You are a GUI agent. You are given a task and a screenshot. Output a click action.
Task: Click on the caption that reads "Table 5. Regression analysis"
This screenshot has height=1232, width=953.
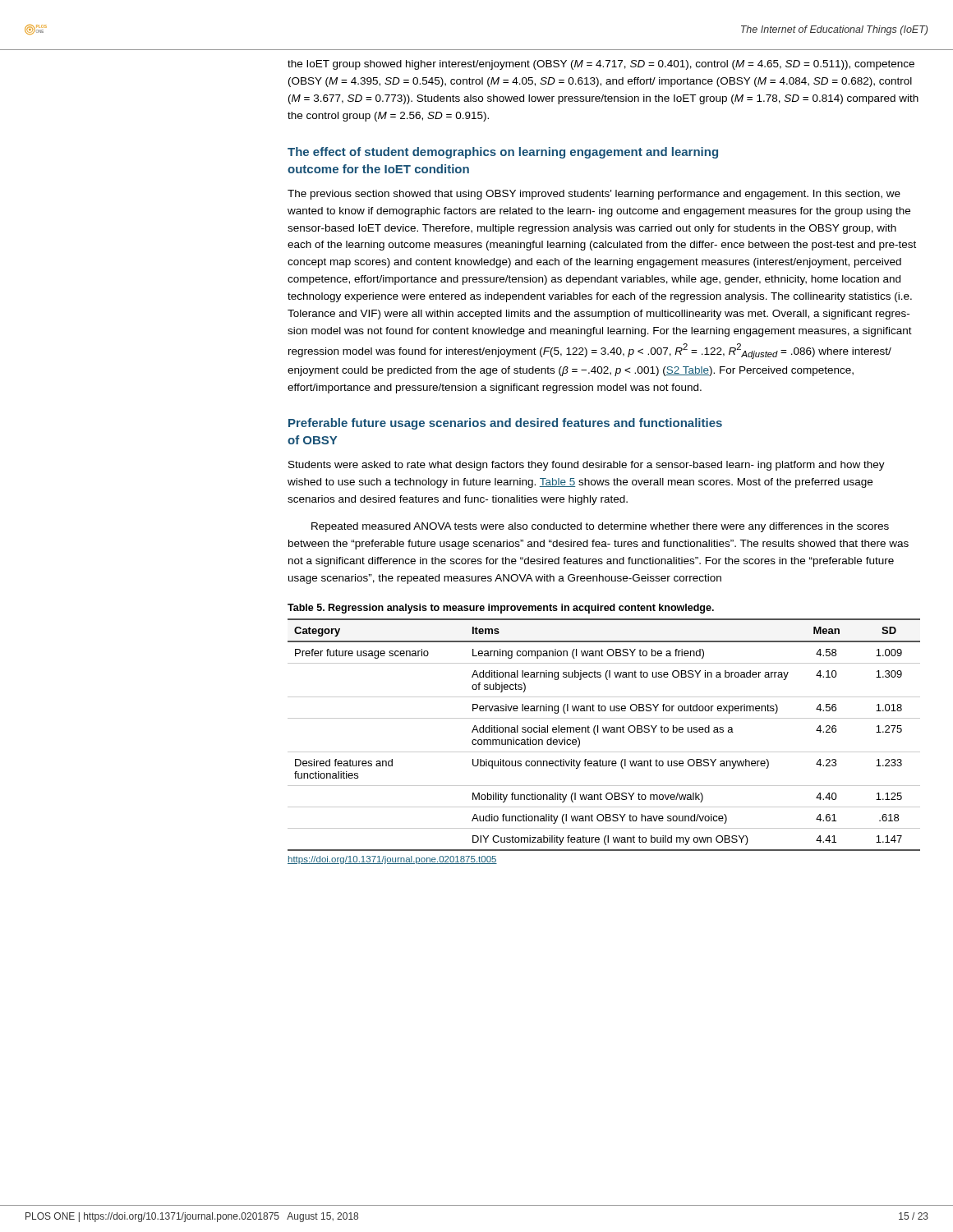pos(501,608)
